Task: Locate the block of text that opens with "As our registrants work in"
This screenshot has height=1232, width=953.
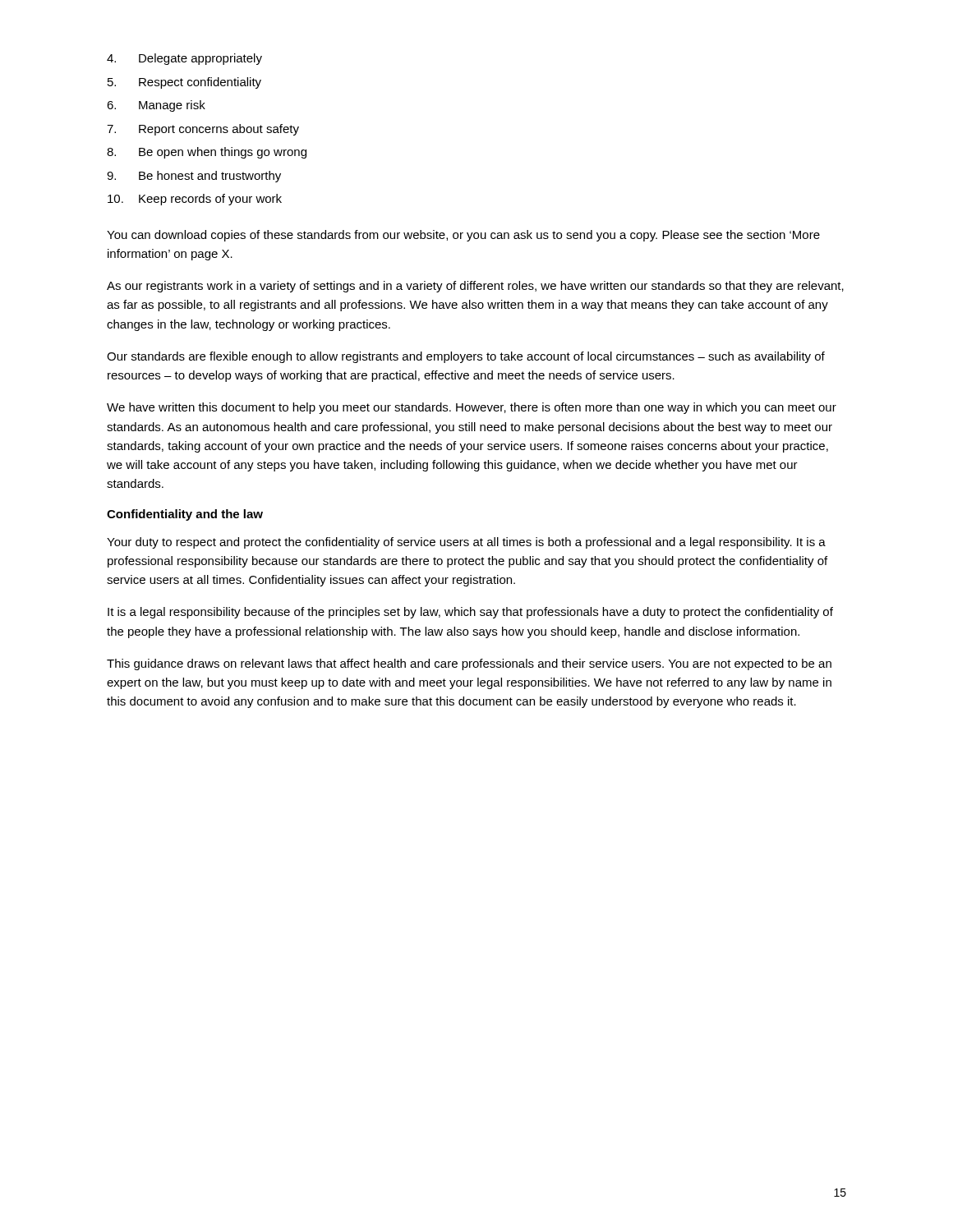Action: pyautogui.click(x=476, y=305)
